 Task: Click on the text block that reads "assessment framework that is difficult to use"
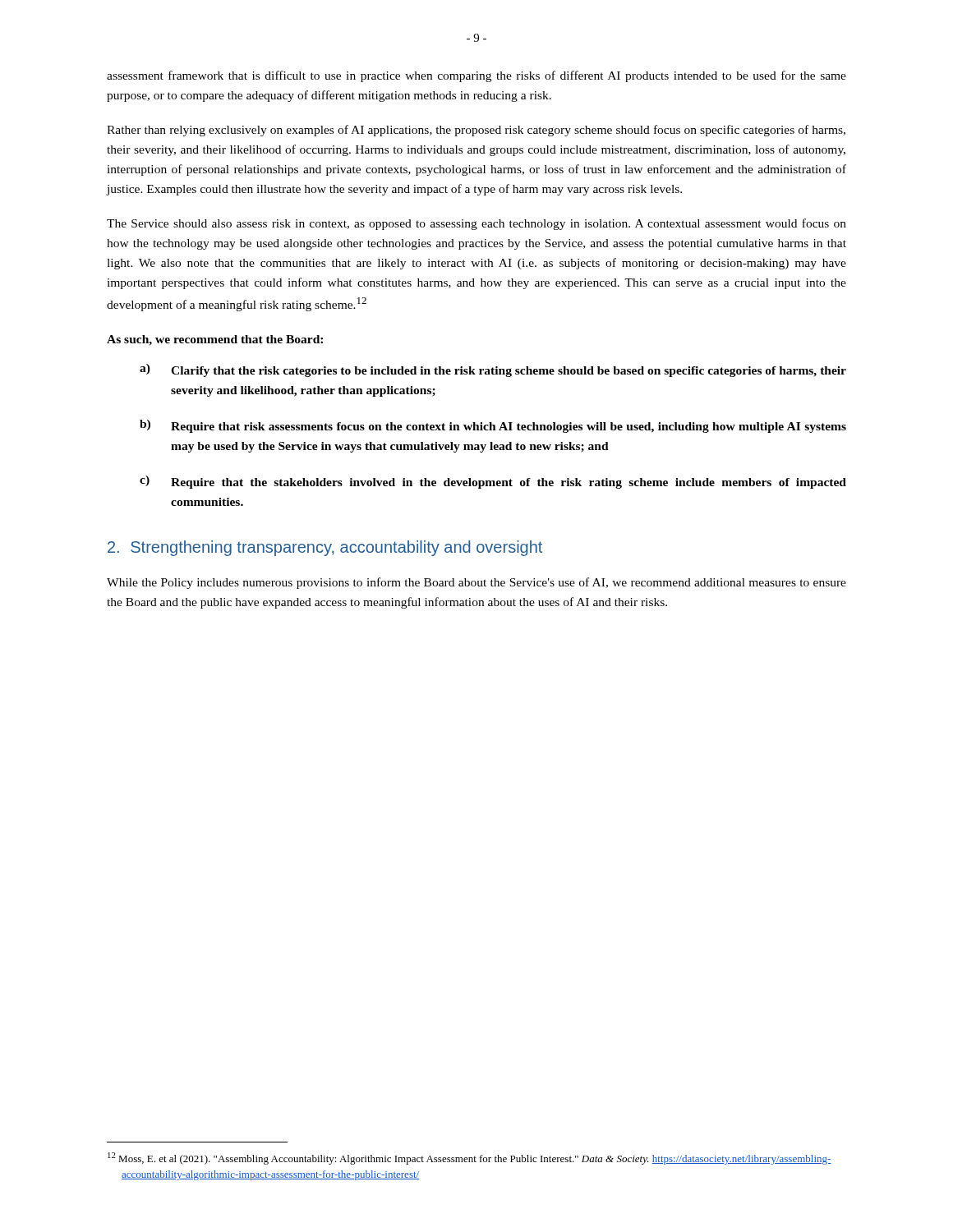(476, 85)
